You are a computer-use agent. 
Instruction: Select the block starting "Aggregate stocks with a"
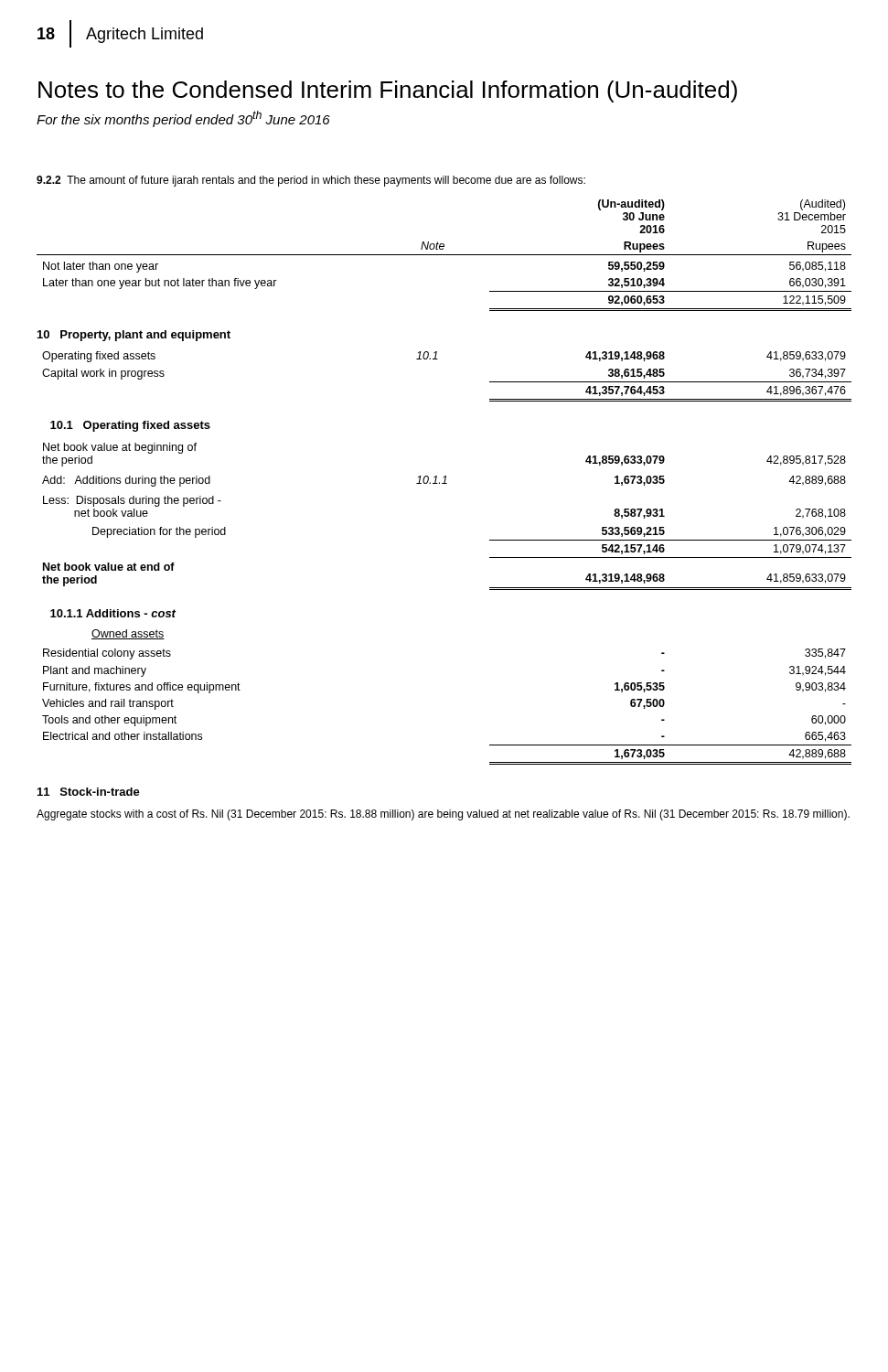coord(443,814)
